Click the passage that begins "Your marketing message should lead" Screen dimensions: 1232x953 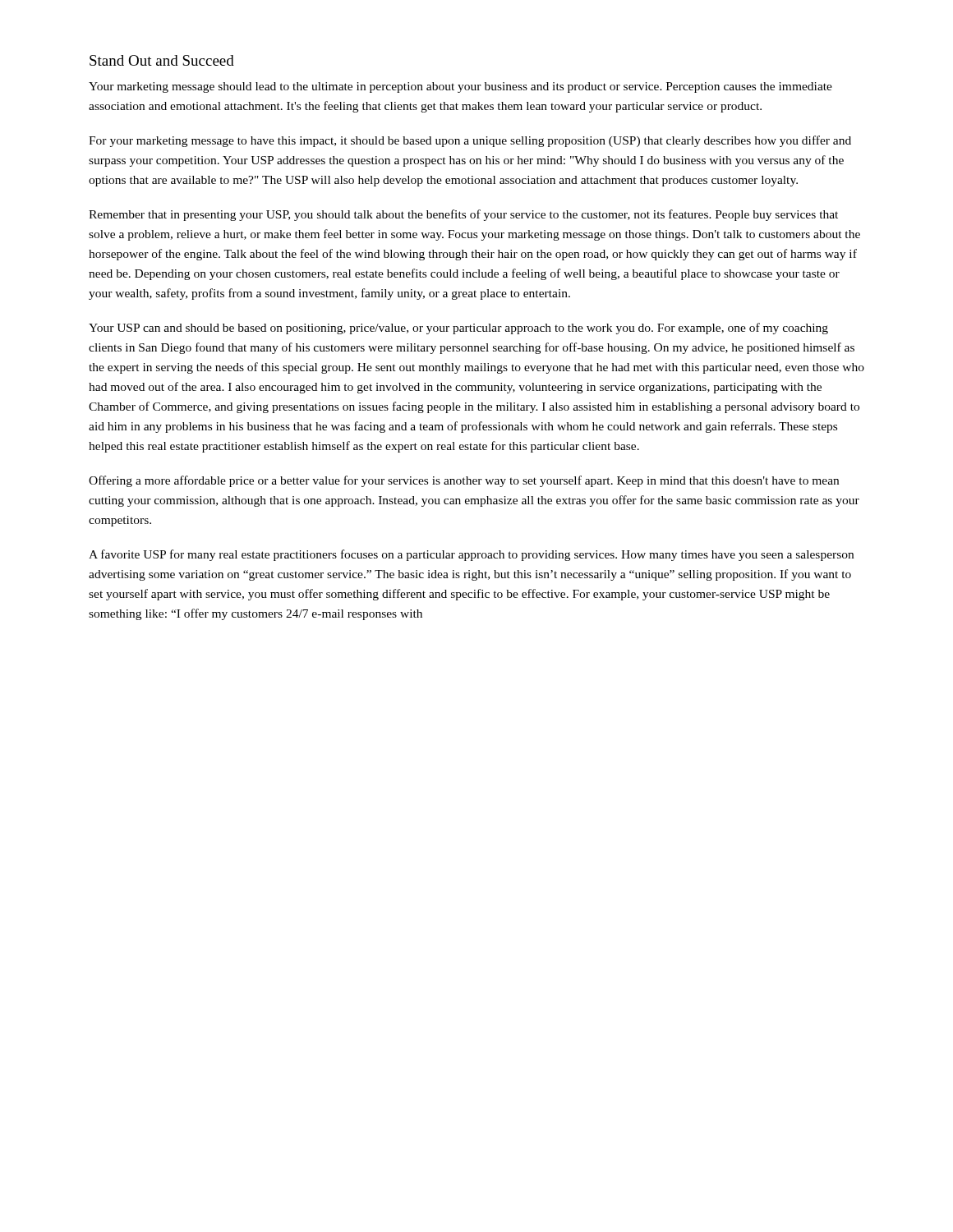pyautogui.click(x=460, y=95)
